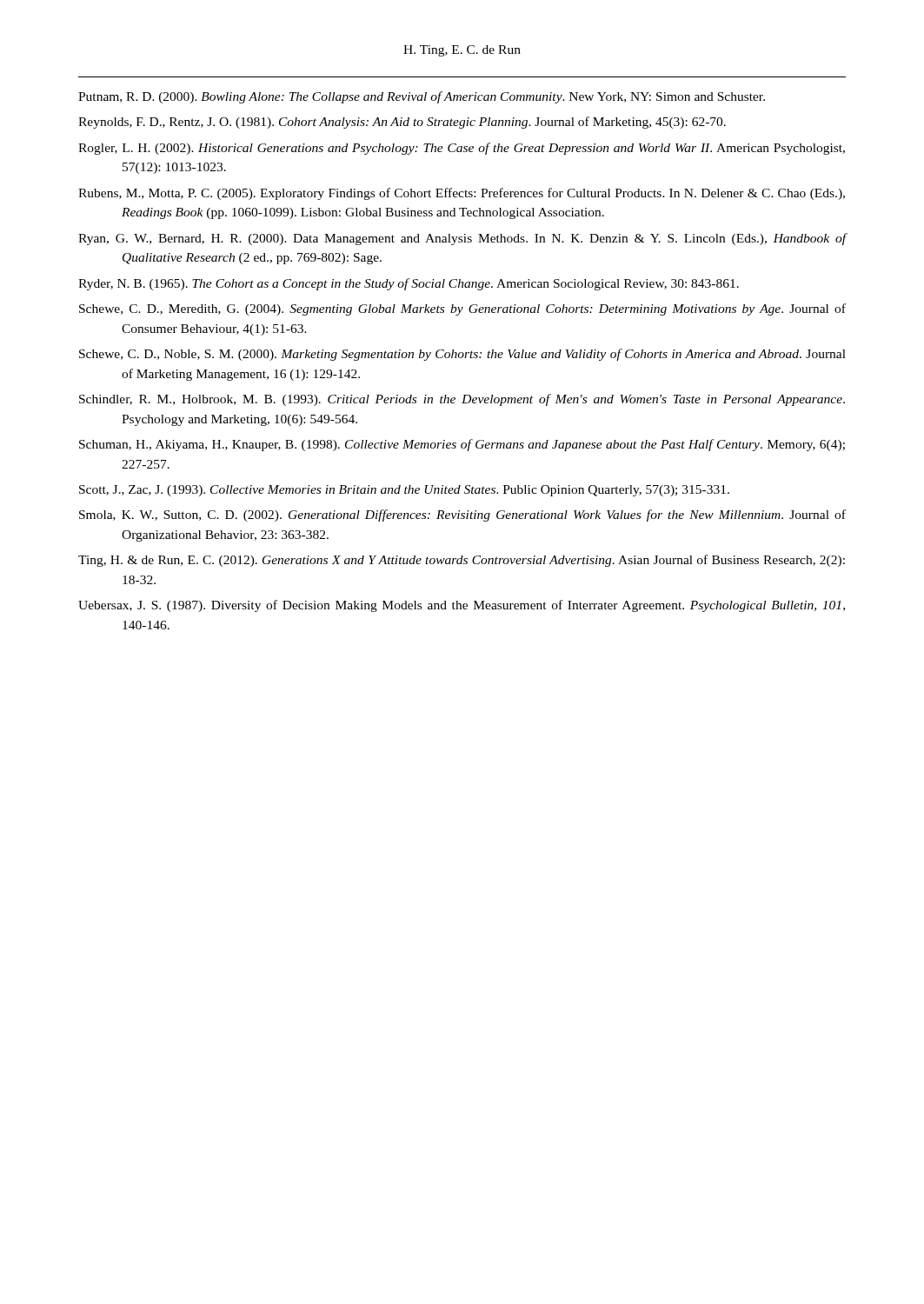Image resolution: width=924 pixels, height=1304 pixels.
Task: Find the block on this page that starts "Ryder, N. B. (1965). The Cohort as"
Action: (x=409, y=283)
